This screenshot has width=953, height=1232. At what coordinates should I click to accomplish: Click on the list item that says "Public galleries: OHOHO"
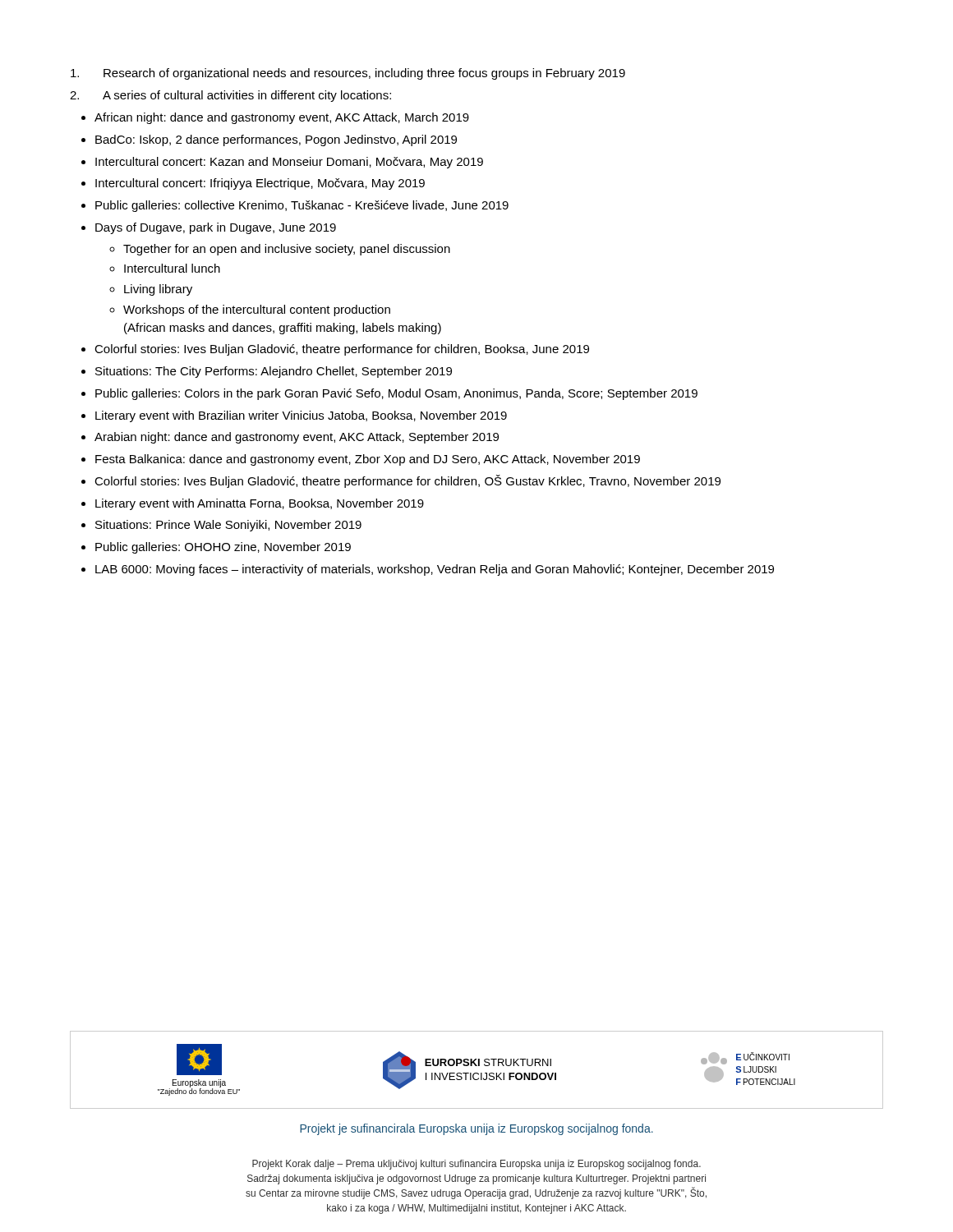coord(223,547)
